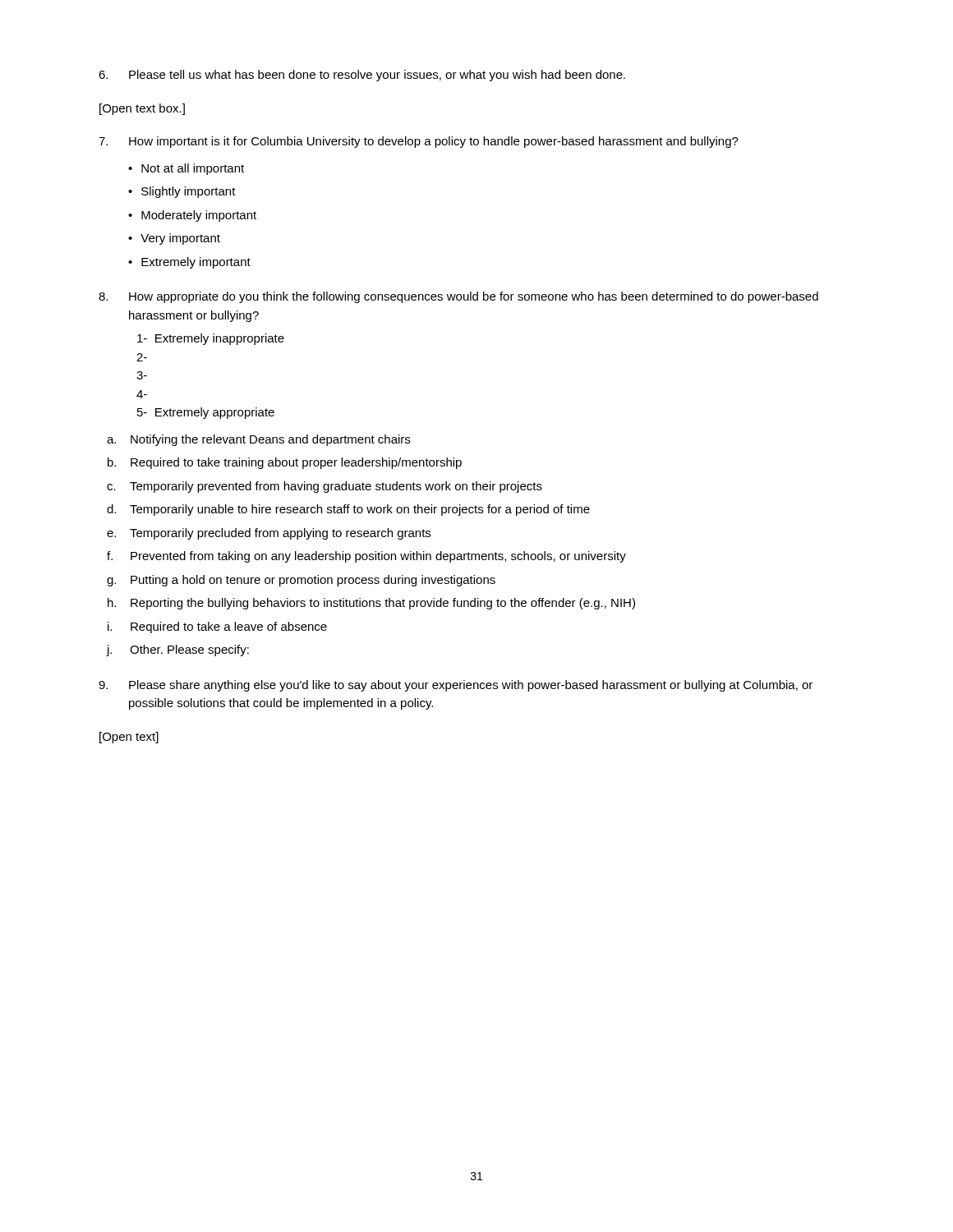Select the region starting "•Slightly important"
Image resolution: width=953 pixels, height=1232 pixels.
[182, 192]
